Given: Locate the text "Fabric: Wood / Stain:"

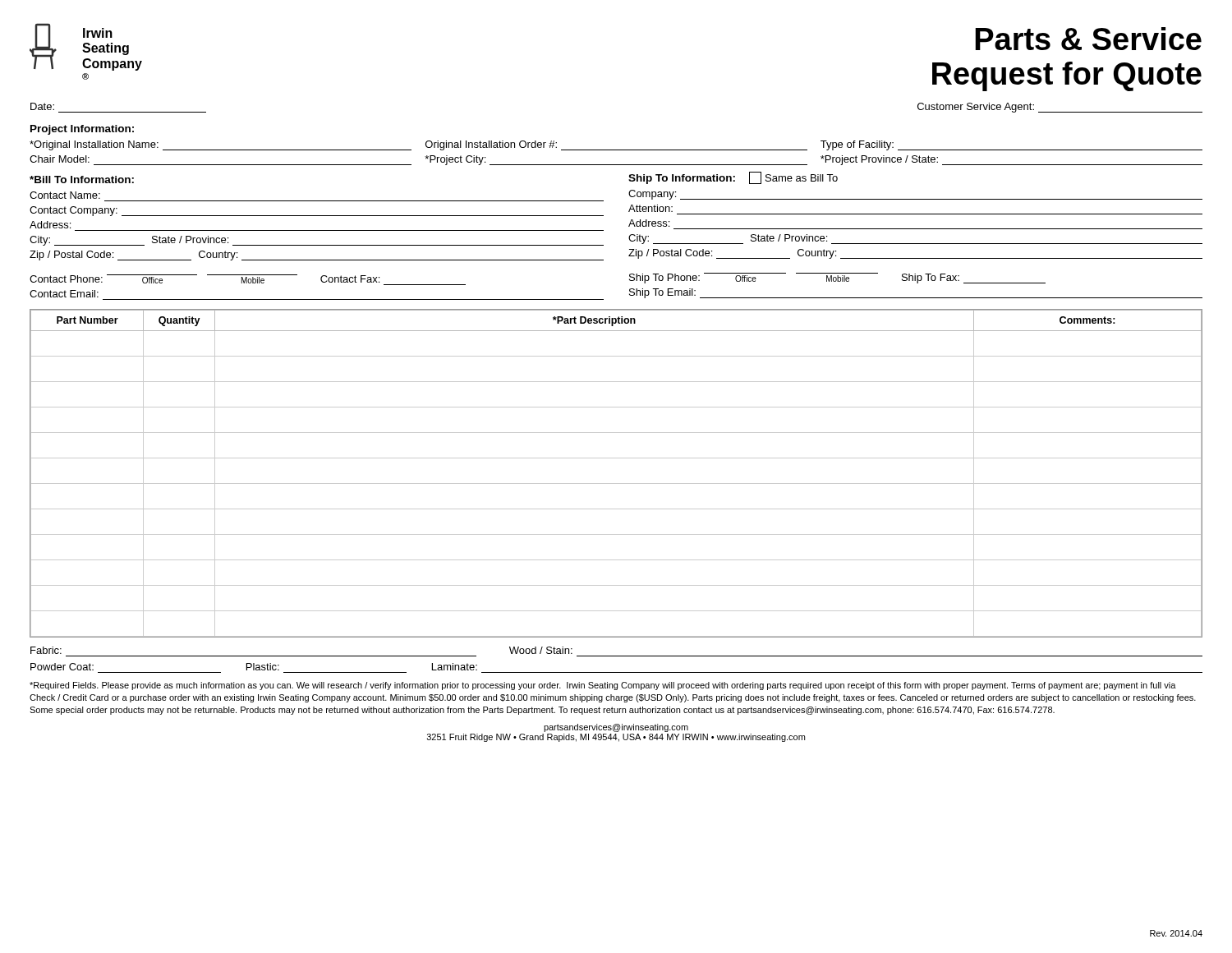Looking at the screenshot, I should [616, 650].
